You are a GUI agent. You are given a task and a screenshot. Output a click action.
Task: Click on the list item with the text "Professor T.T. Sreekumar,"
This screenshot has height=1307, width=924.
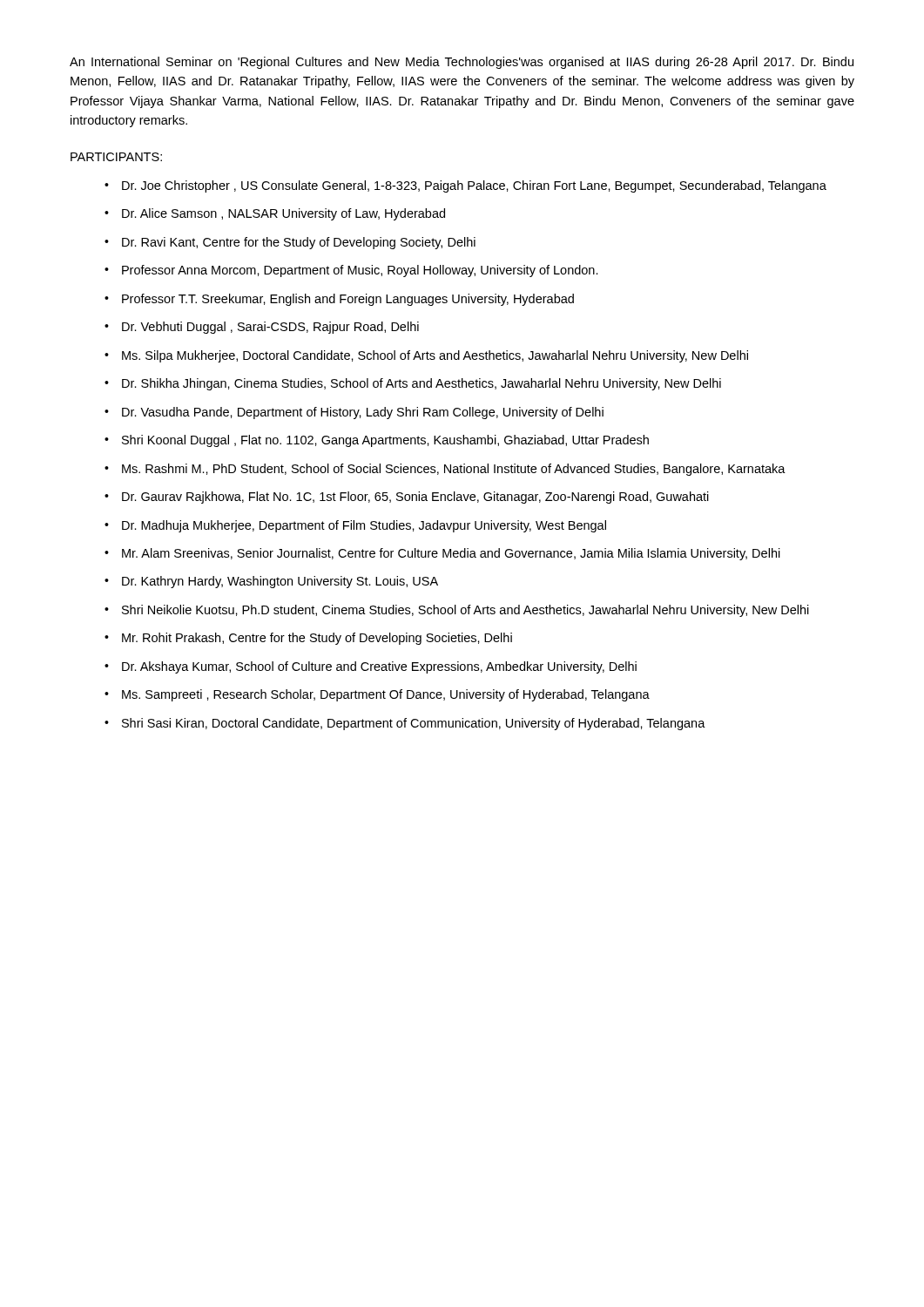[x=488, y=299]
